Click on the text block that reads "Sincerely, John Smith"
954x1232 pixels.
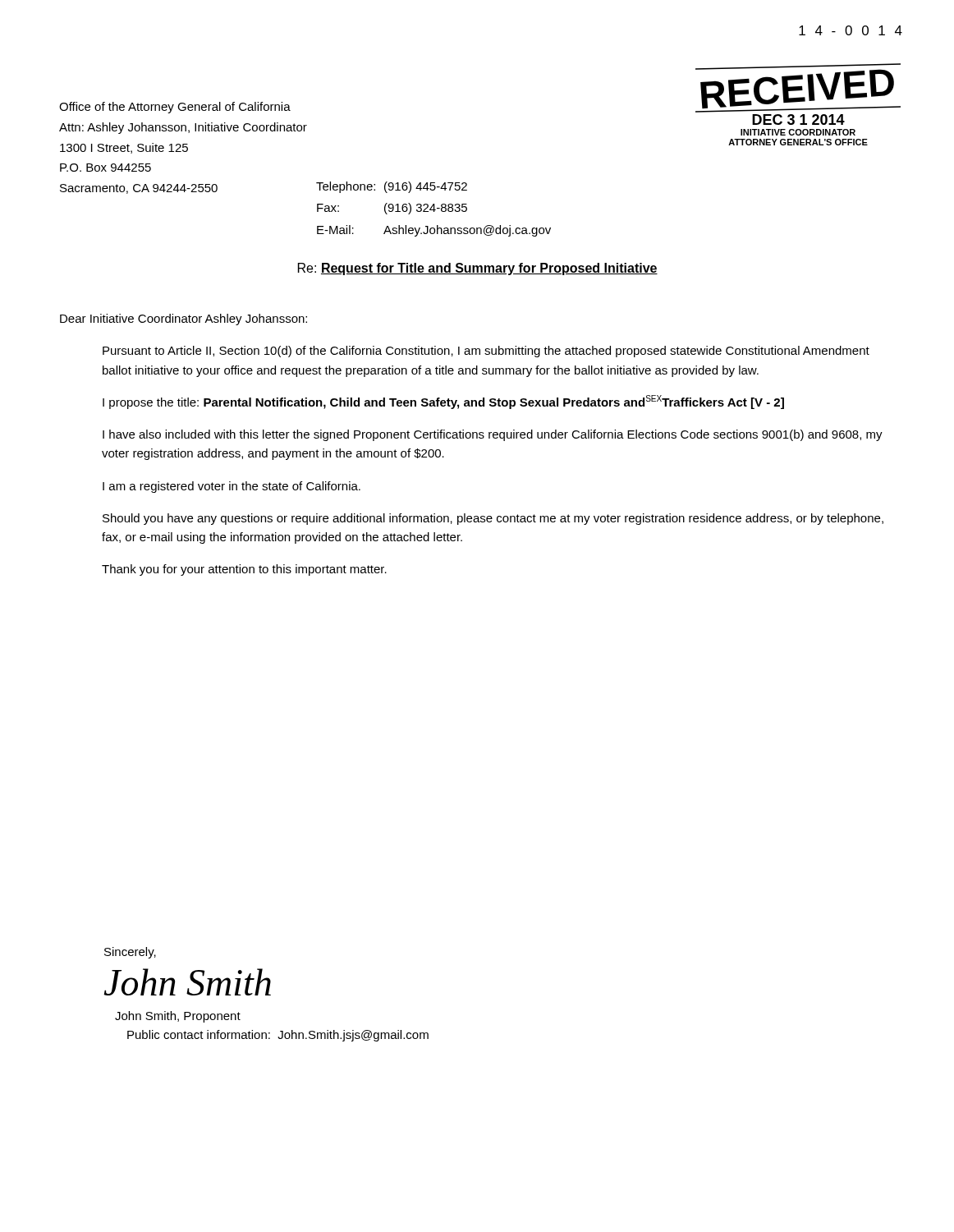point(266,993)
